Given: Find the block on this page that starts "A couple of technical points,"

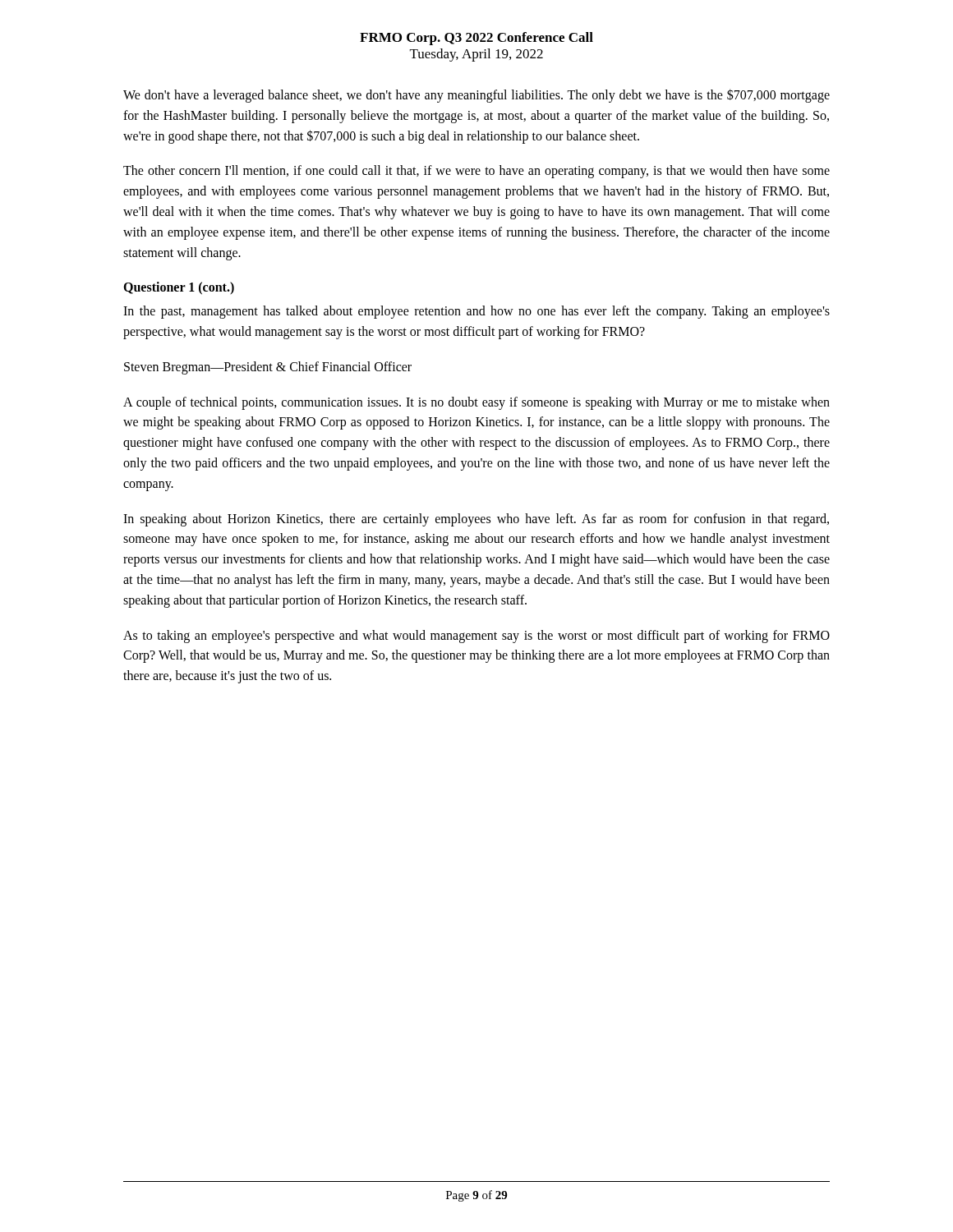Looking at the screenshot, I should 476,442.
